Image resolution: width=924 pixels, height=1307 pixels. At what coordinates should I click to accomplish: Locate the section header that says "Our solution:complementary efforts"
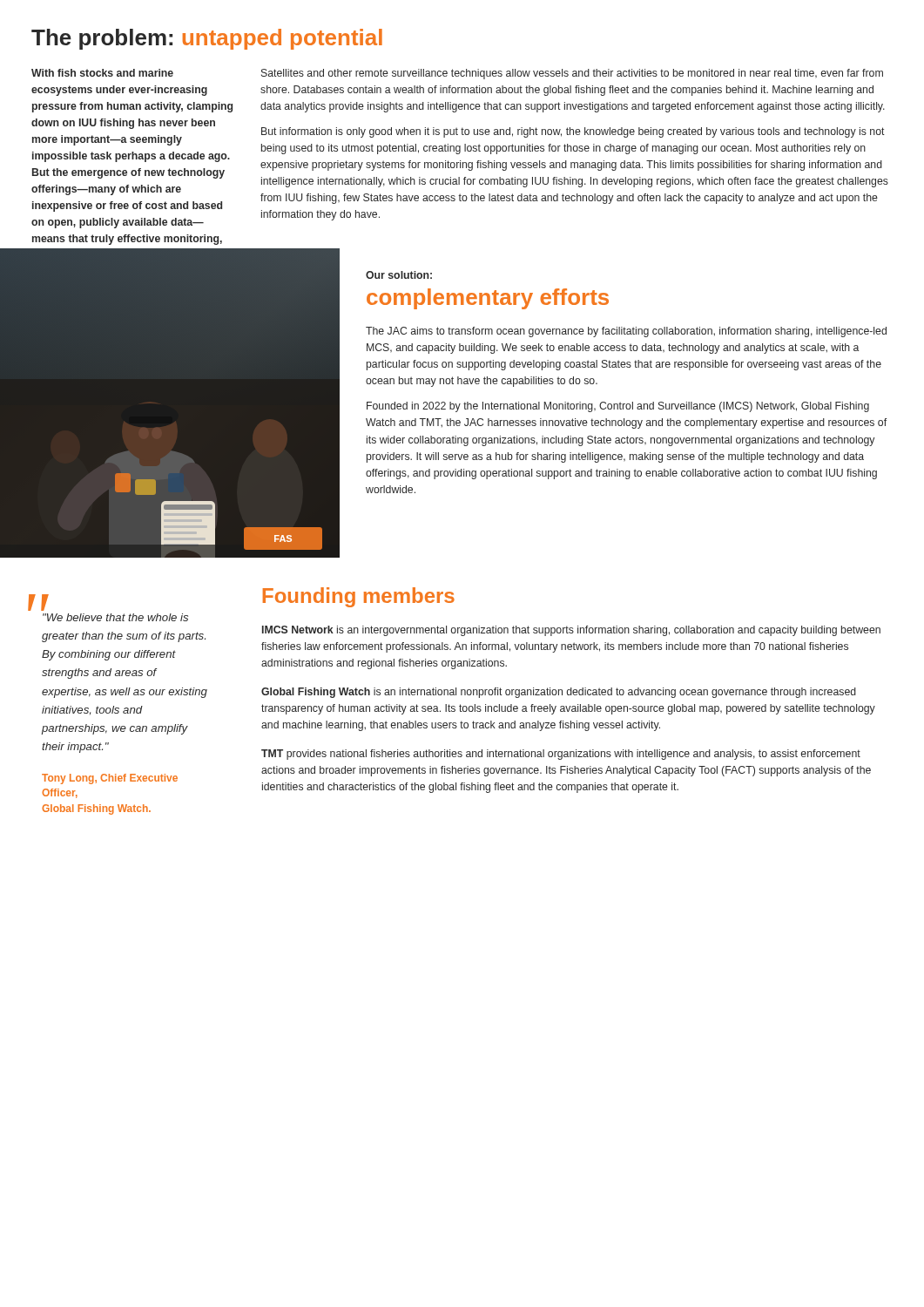[399, 275]
